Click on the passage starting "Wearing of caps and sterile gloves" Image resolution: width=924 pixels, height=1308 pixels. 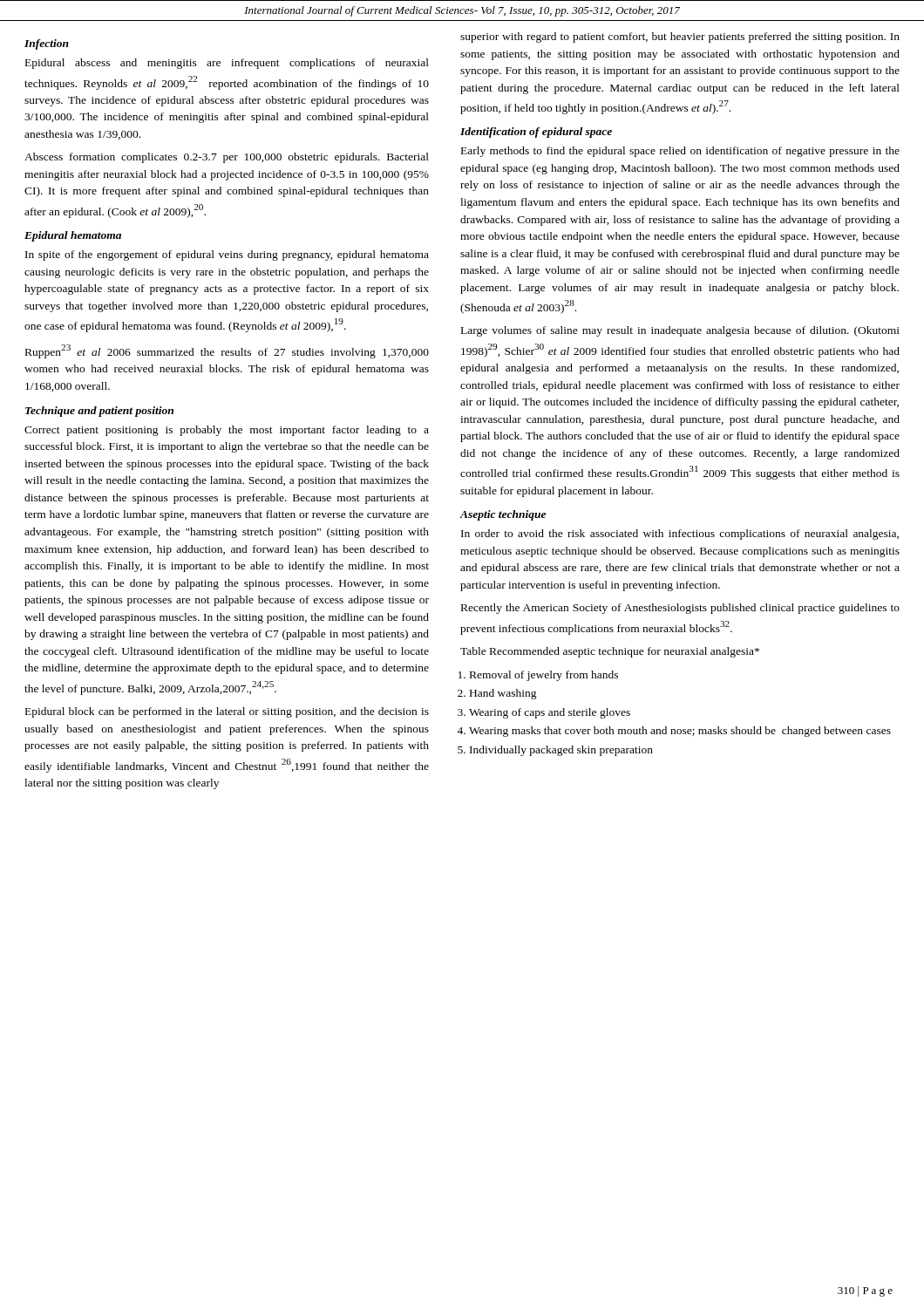[x=550, y=713]
